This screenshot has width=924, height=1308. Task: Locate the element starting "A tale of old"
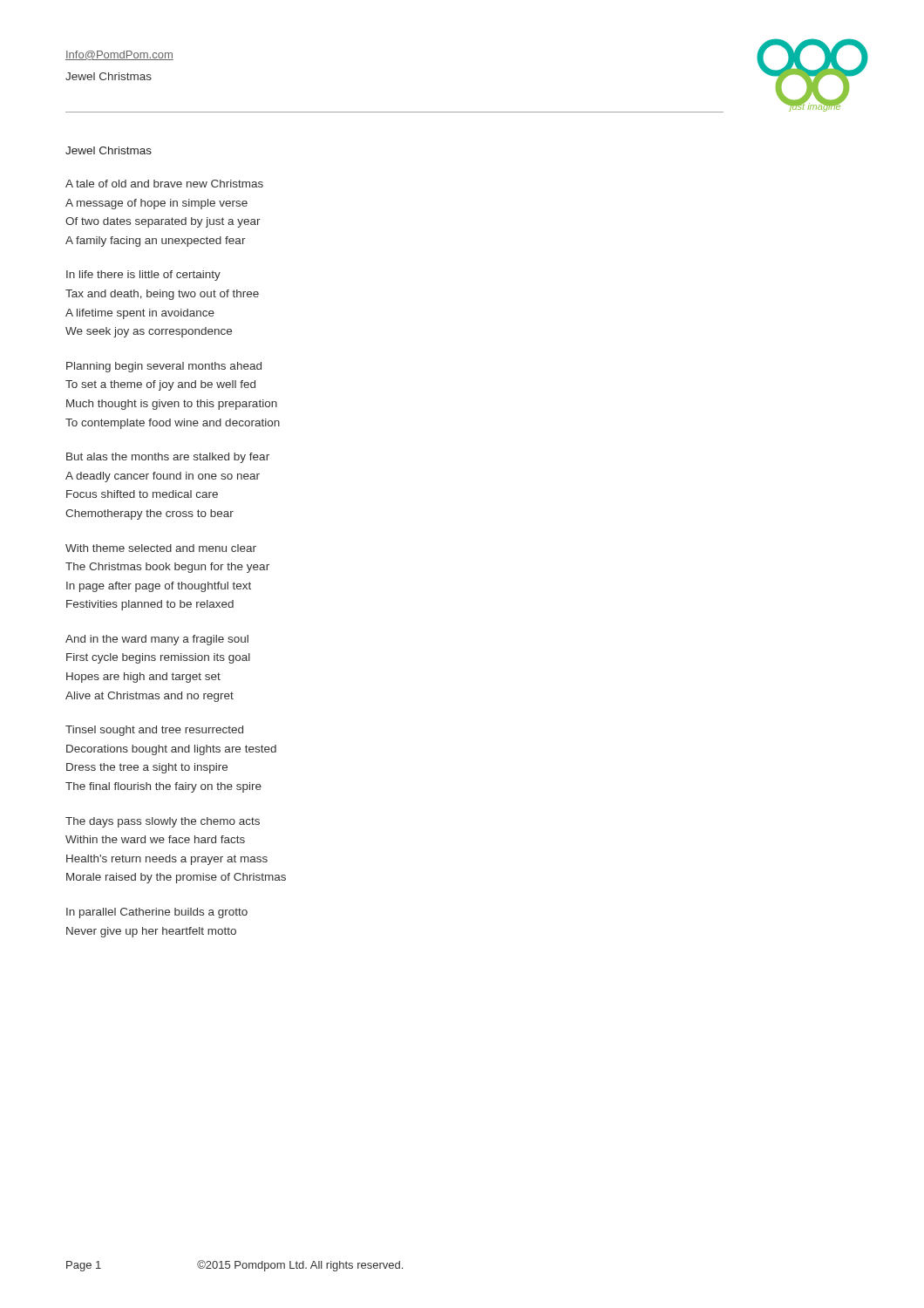point(164,184)
